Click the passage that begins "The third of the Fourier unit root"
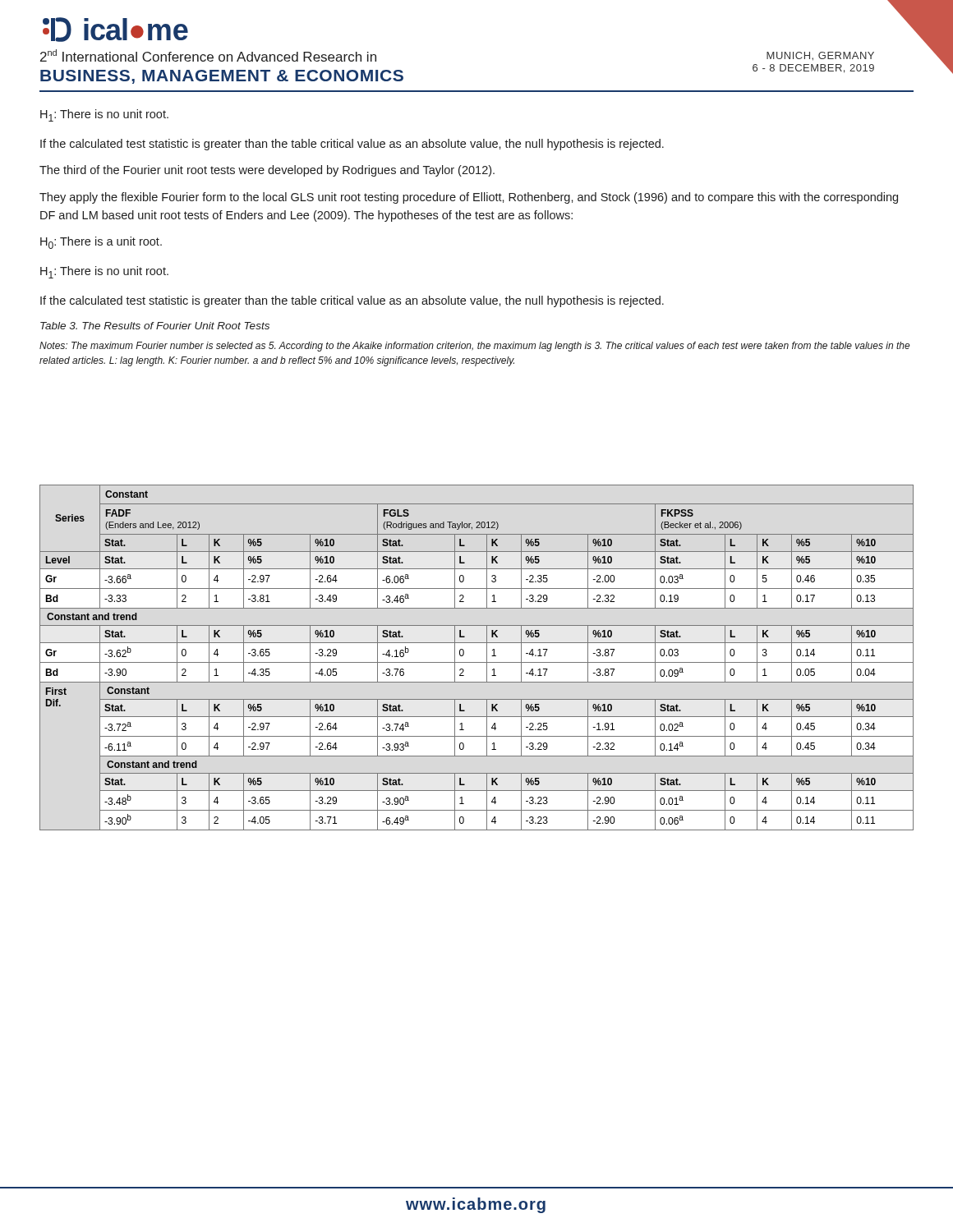The width and height of the screenshot is (953, 1232). pyautogui.click(x=267, y=170)
